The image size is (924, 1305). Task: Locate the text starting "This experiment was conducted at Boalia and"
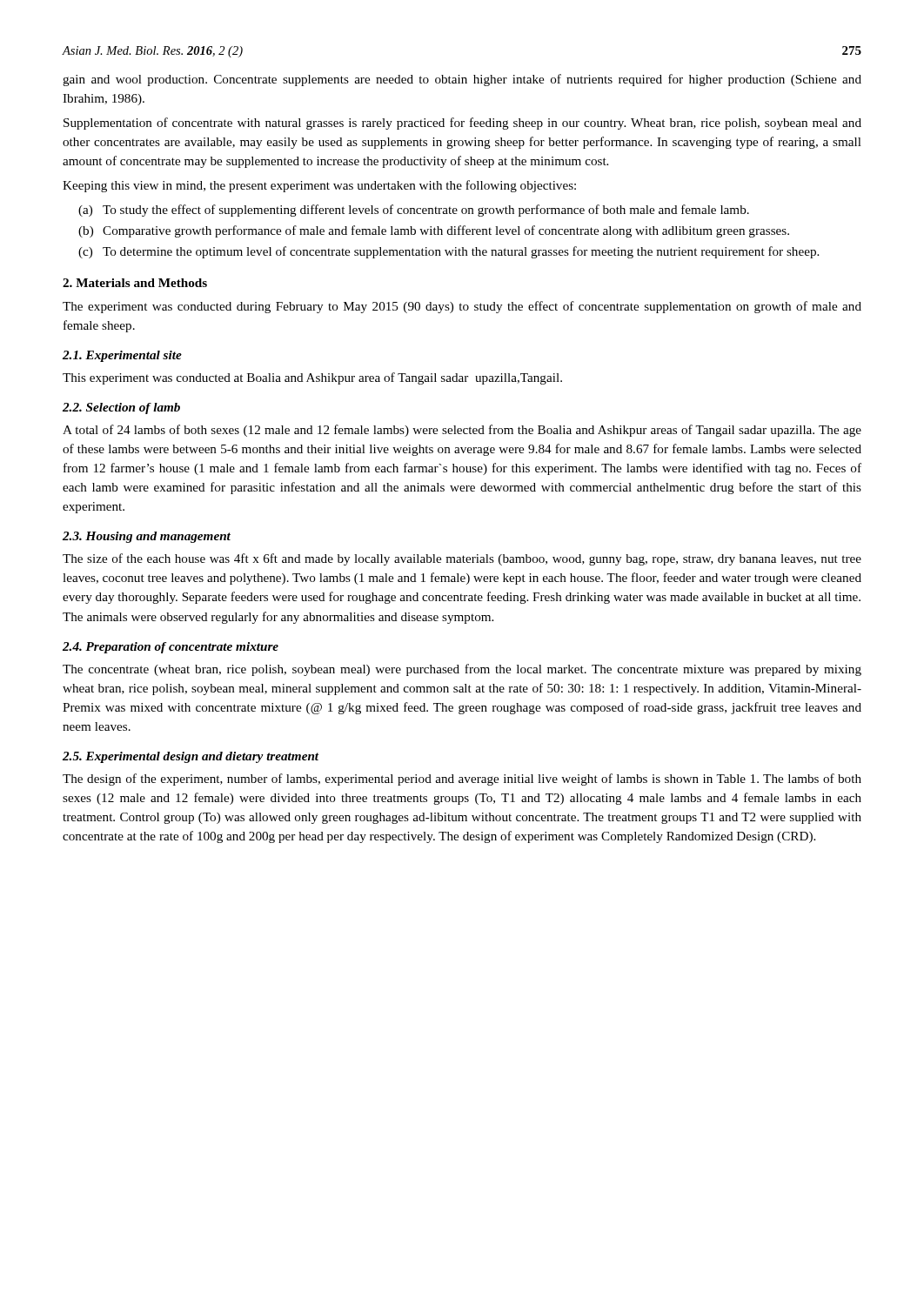pos(462,378)
